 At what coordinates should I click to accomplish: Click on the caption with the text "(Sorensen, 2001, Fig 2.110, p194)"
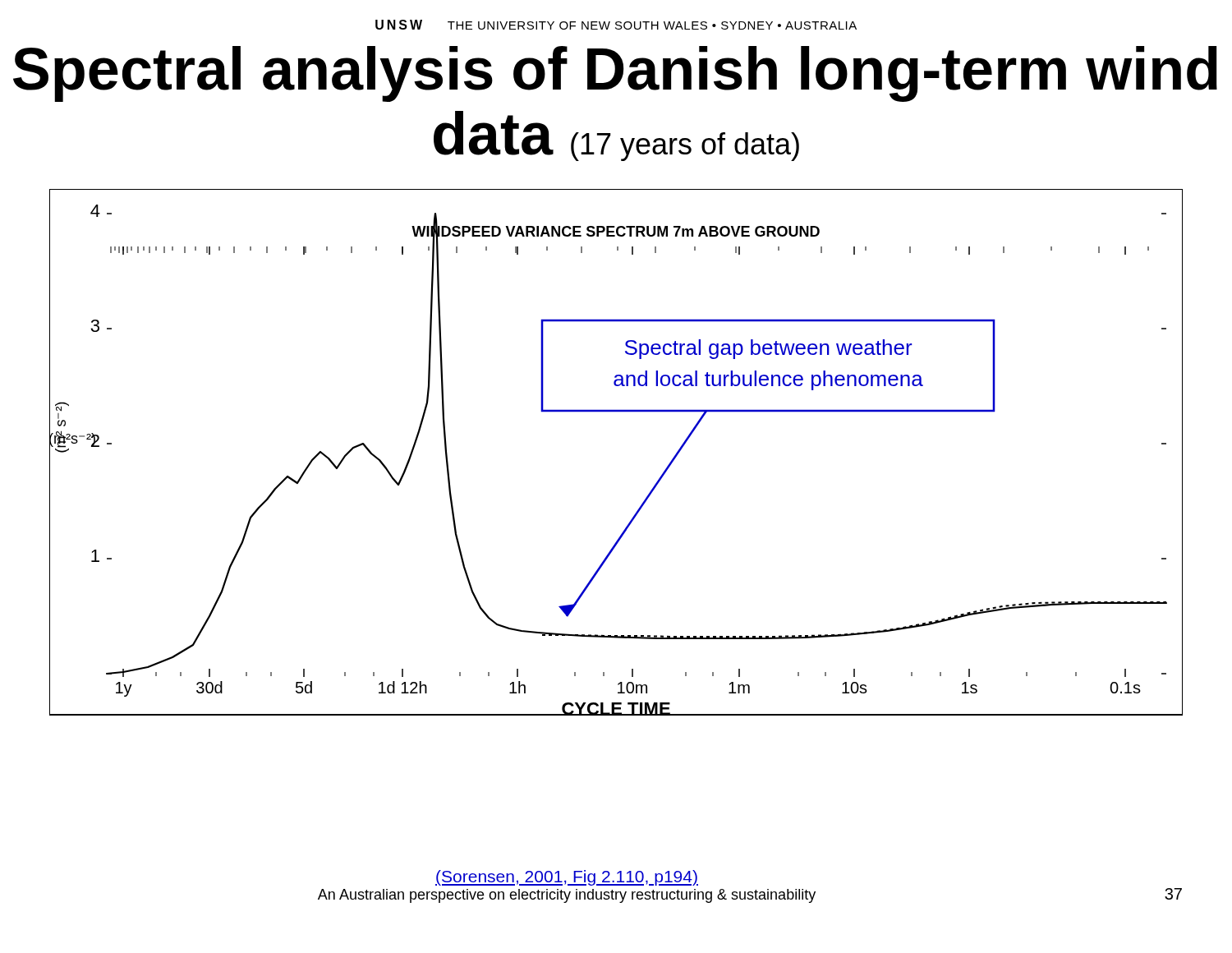tap(567, 885)
